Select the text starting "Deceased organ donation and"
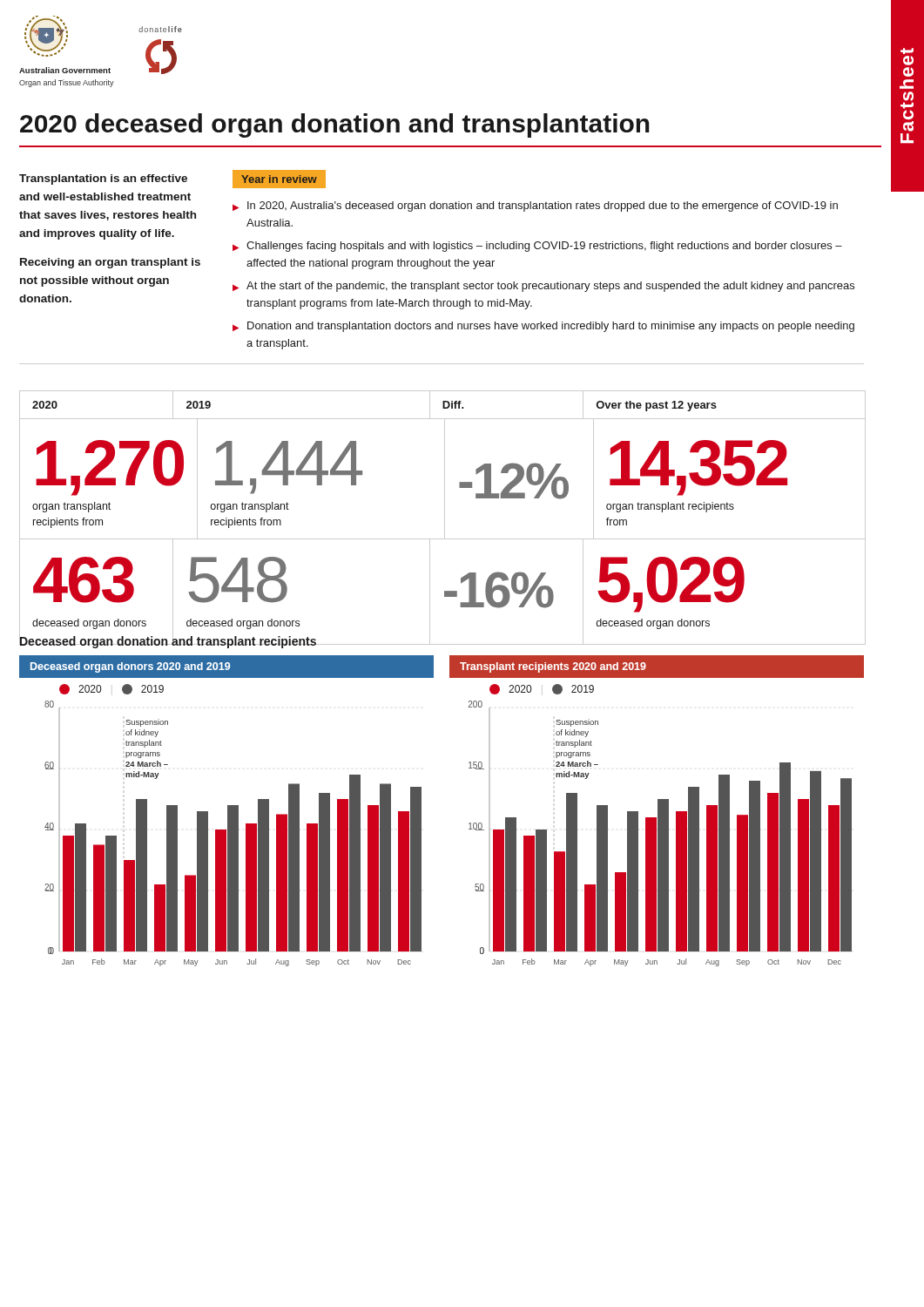 click(x=442, y=641)
